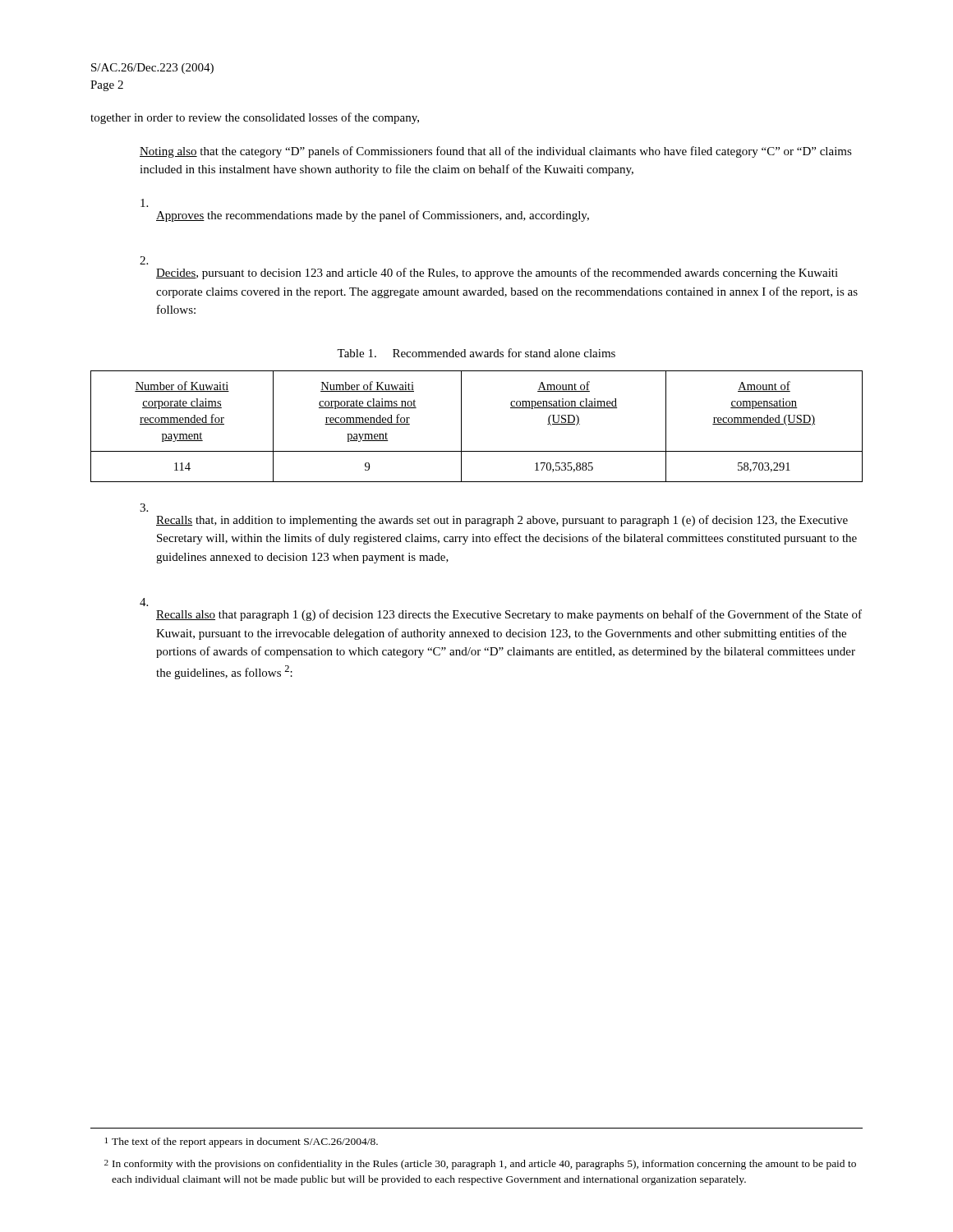Where is the caption that starts "Table 1. Recommended awards for stand"?
The height and width of the screenshot is (1232, 953).
476,353
